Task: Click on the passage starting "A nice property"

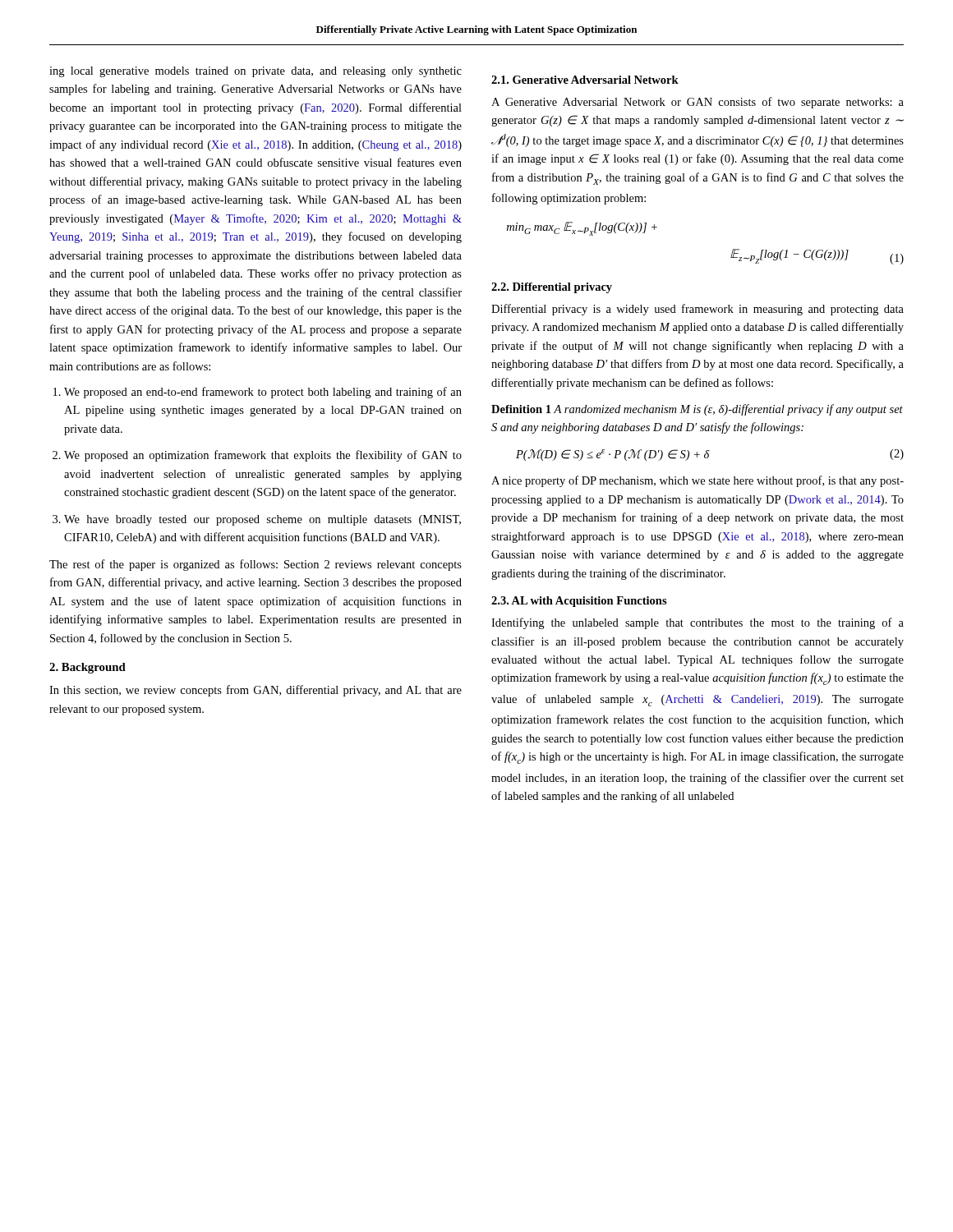Action: tap(698, 527)
